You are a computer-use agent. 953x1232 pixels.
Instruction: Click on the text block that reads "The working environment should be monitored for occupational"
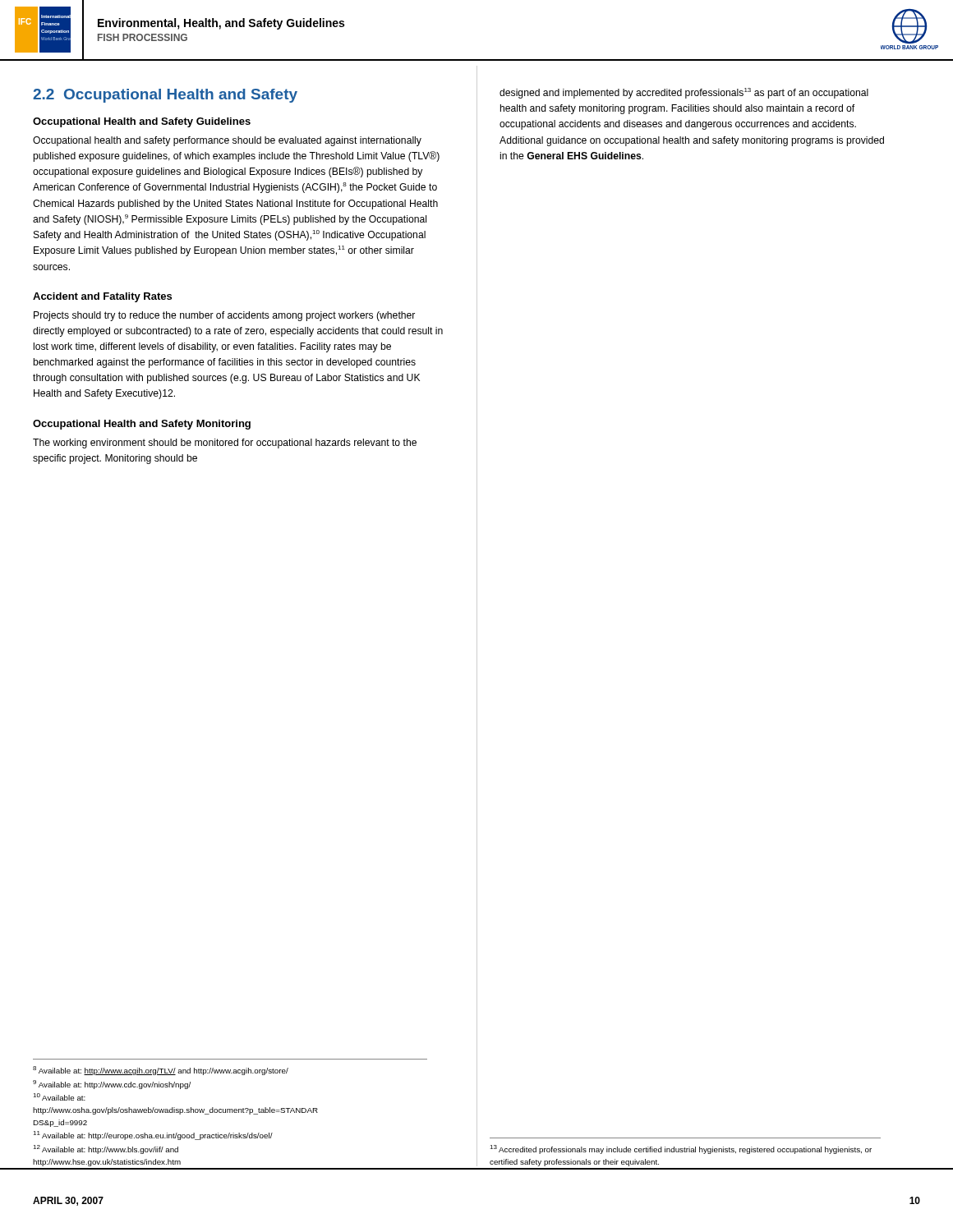click(225, 450)
